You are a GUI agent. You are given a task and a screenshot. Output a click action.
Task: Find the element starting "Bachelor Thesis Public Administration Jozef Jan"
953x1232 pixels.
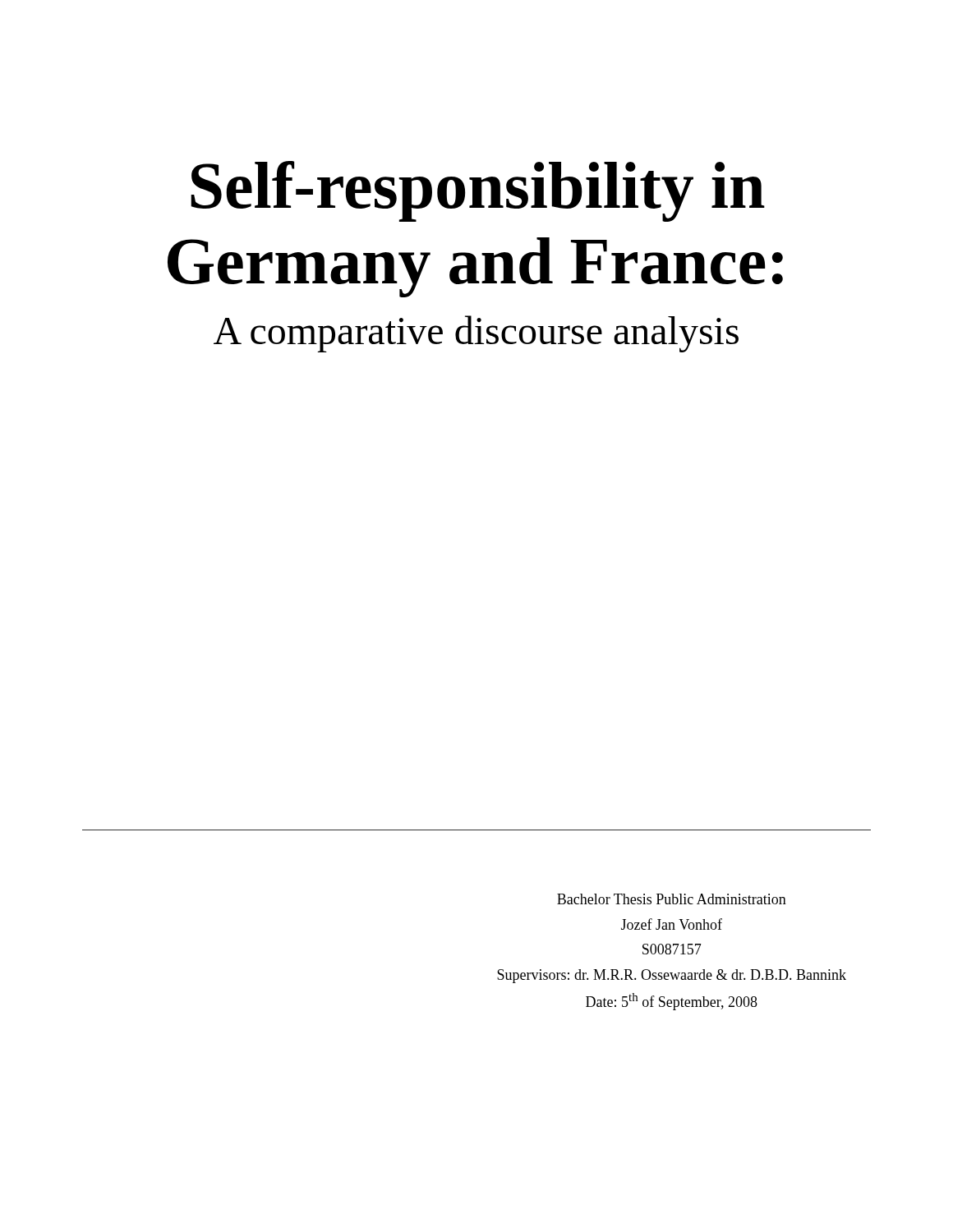671,951
